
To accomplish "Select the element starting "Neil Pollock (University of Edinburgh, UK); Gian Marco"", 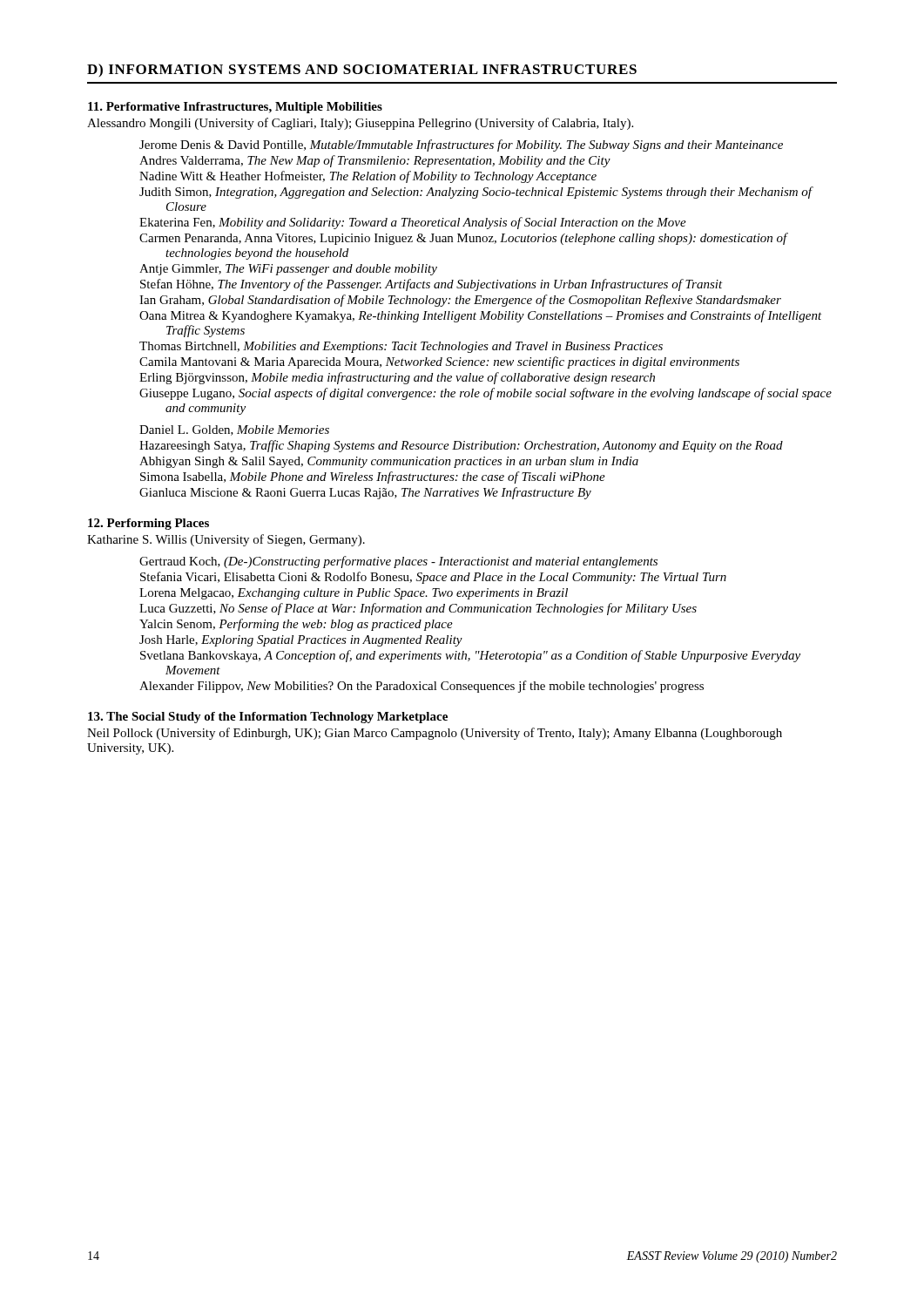I will pos(435,740).
